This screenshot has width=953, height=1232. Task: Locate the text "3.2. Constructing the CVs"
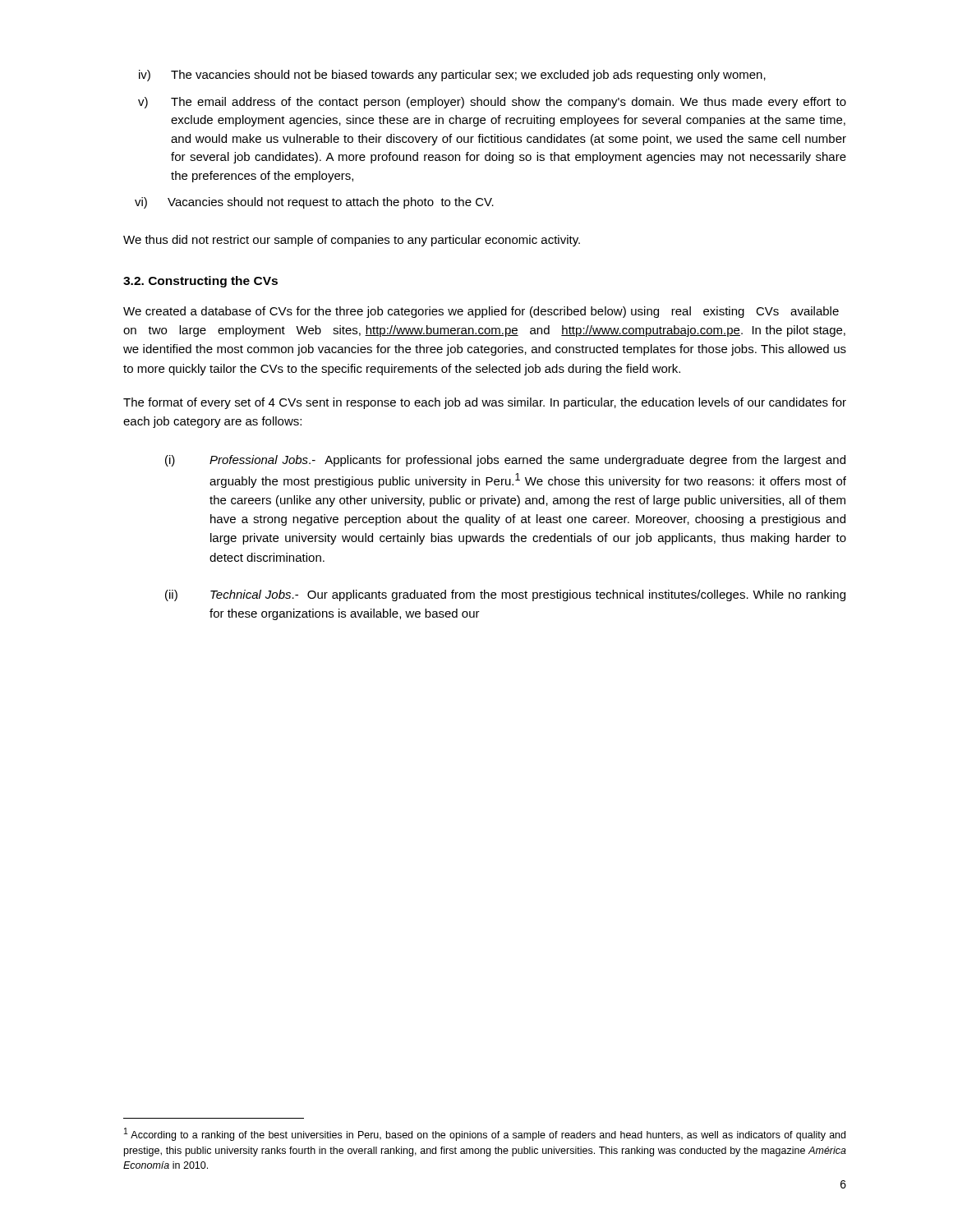point(201,280)
